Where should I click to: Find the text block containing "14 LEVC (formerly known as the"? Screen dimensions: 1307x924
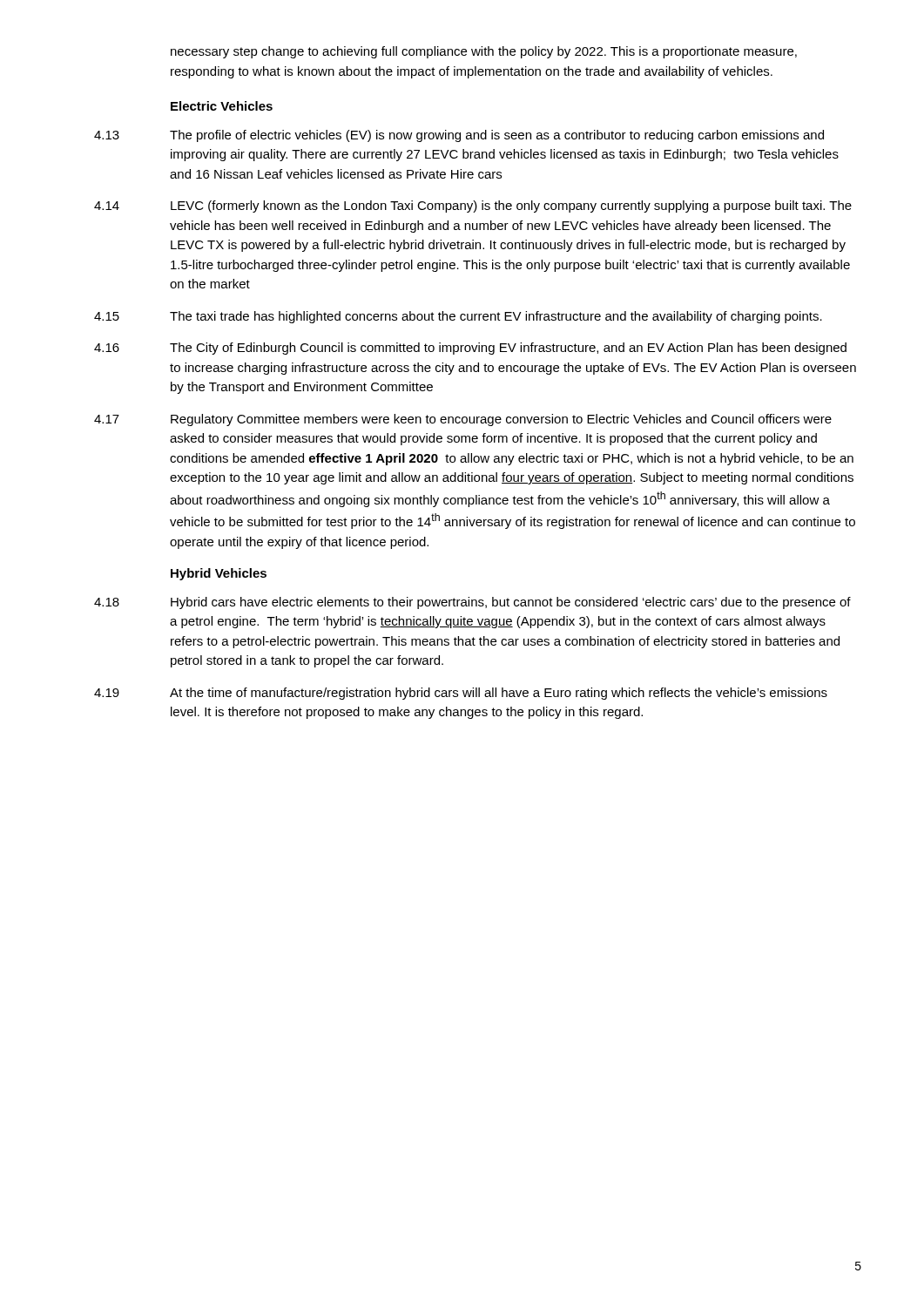(x=478, y=245)
